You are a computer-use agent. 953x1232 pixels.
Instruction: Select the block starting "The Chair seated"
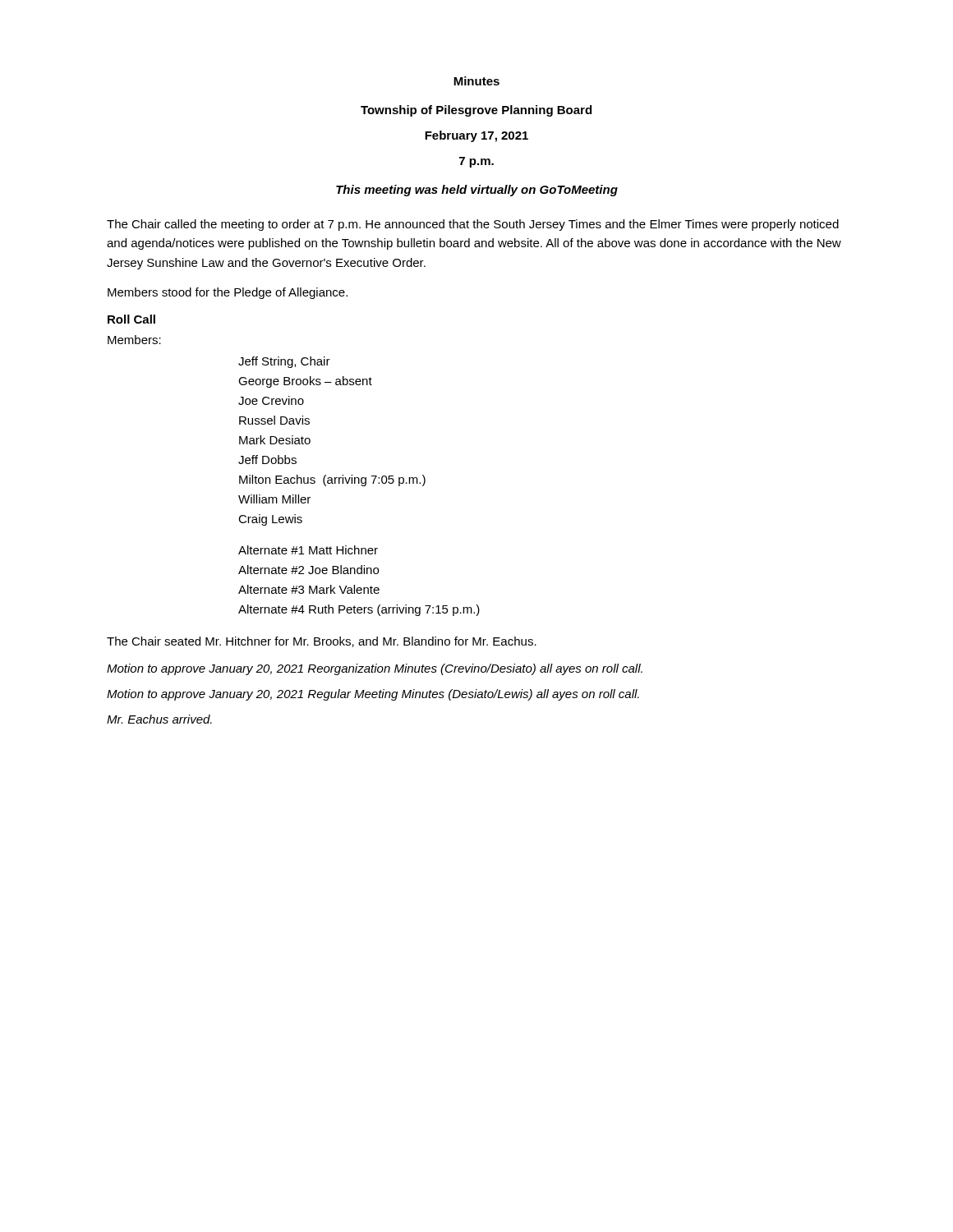tap(322, 641)
